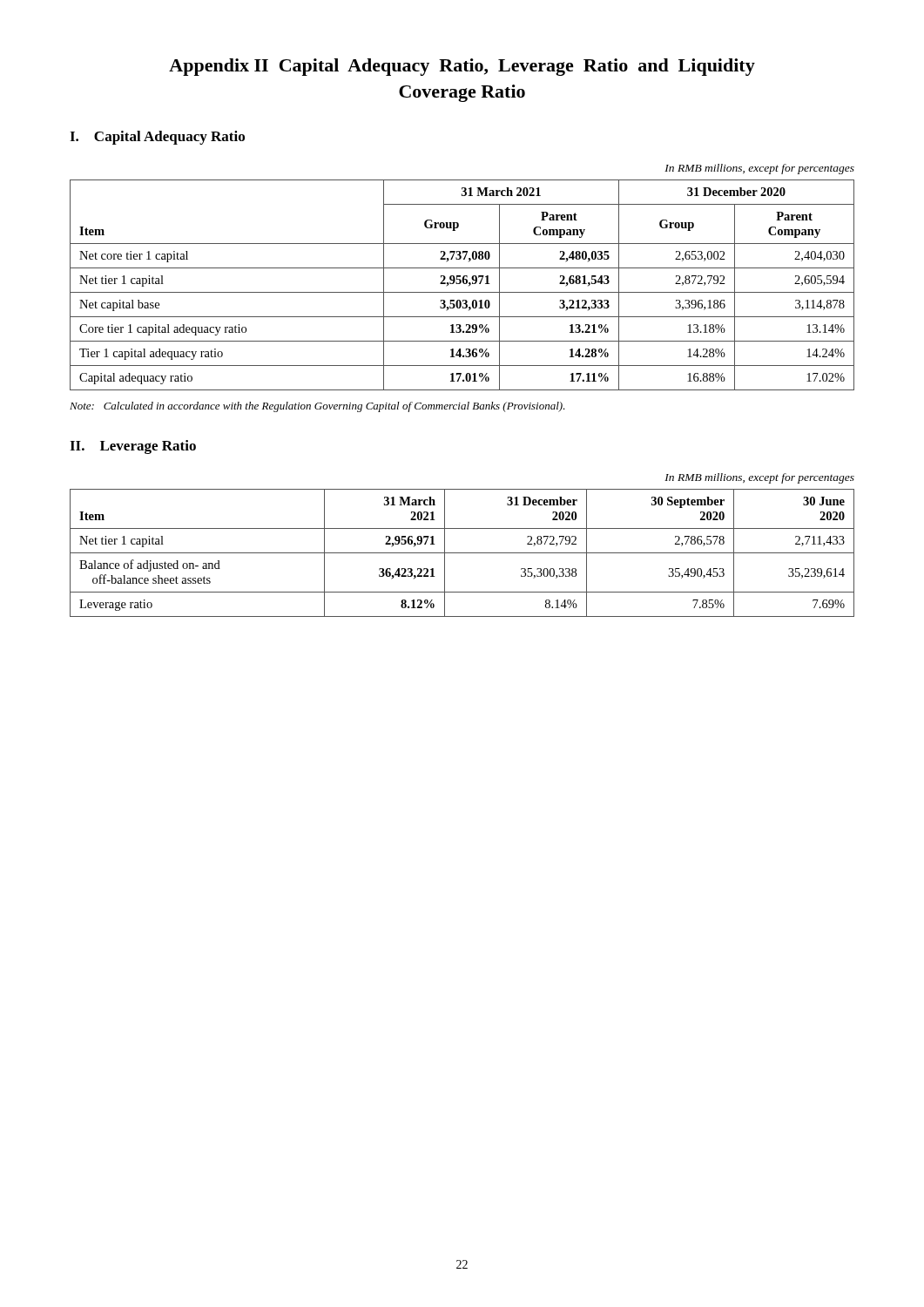Find the title on this page that starts "Appendix II Capital Adequacy Ratio, Leverage Ratio and"
Screen dimensions: 1307x924
click(x=462, y=78)
